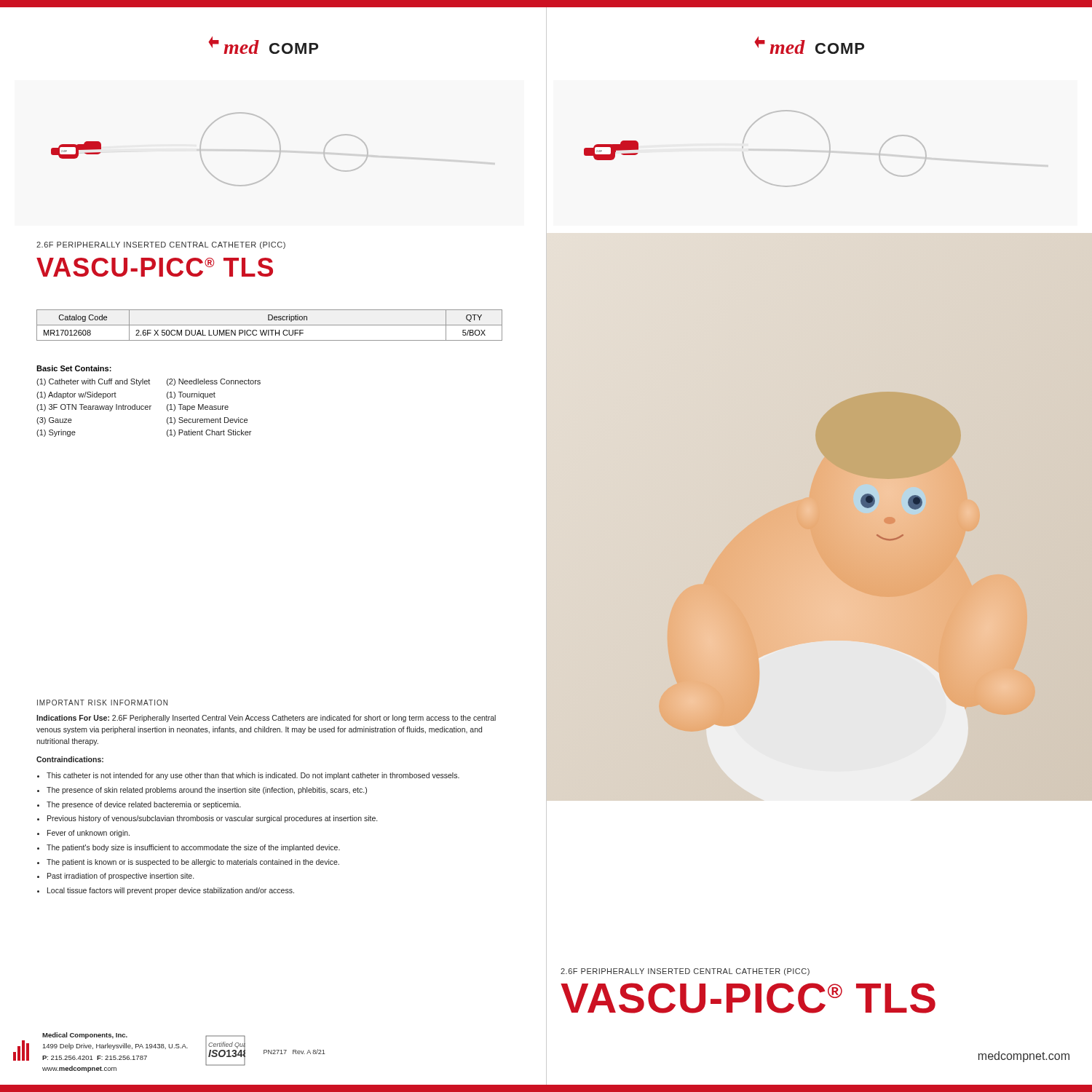Find the table that mentions "Catalog Code"
This screenshot has height=1092, width=1092.
pyautogui.click(x=269, y=325)
